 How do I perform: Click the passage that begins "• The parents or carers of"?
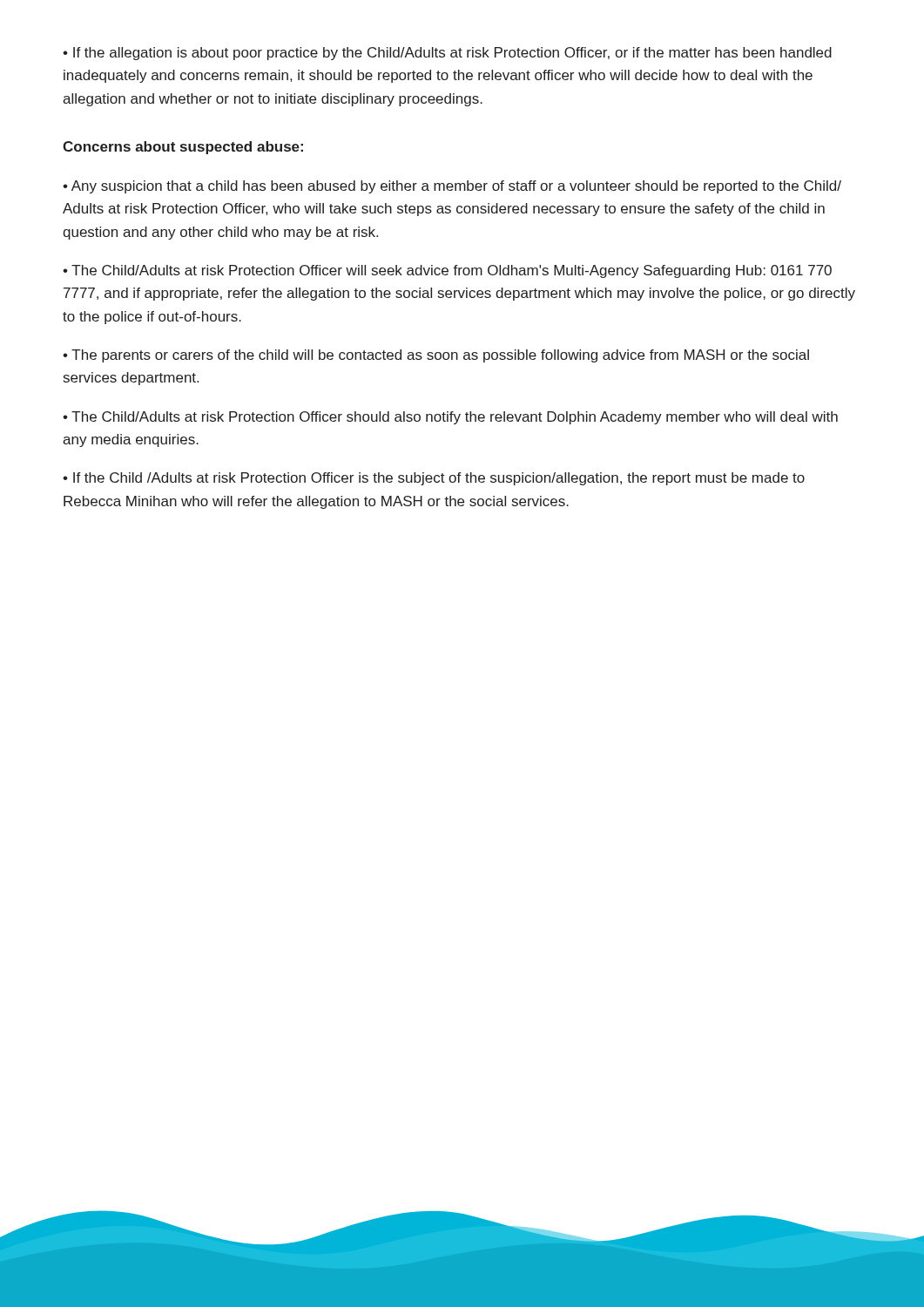point(436,367)
